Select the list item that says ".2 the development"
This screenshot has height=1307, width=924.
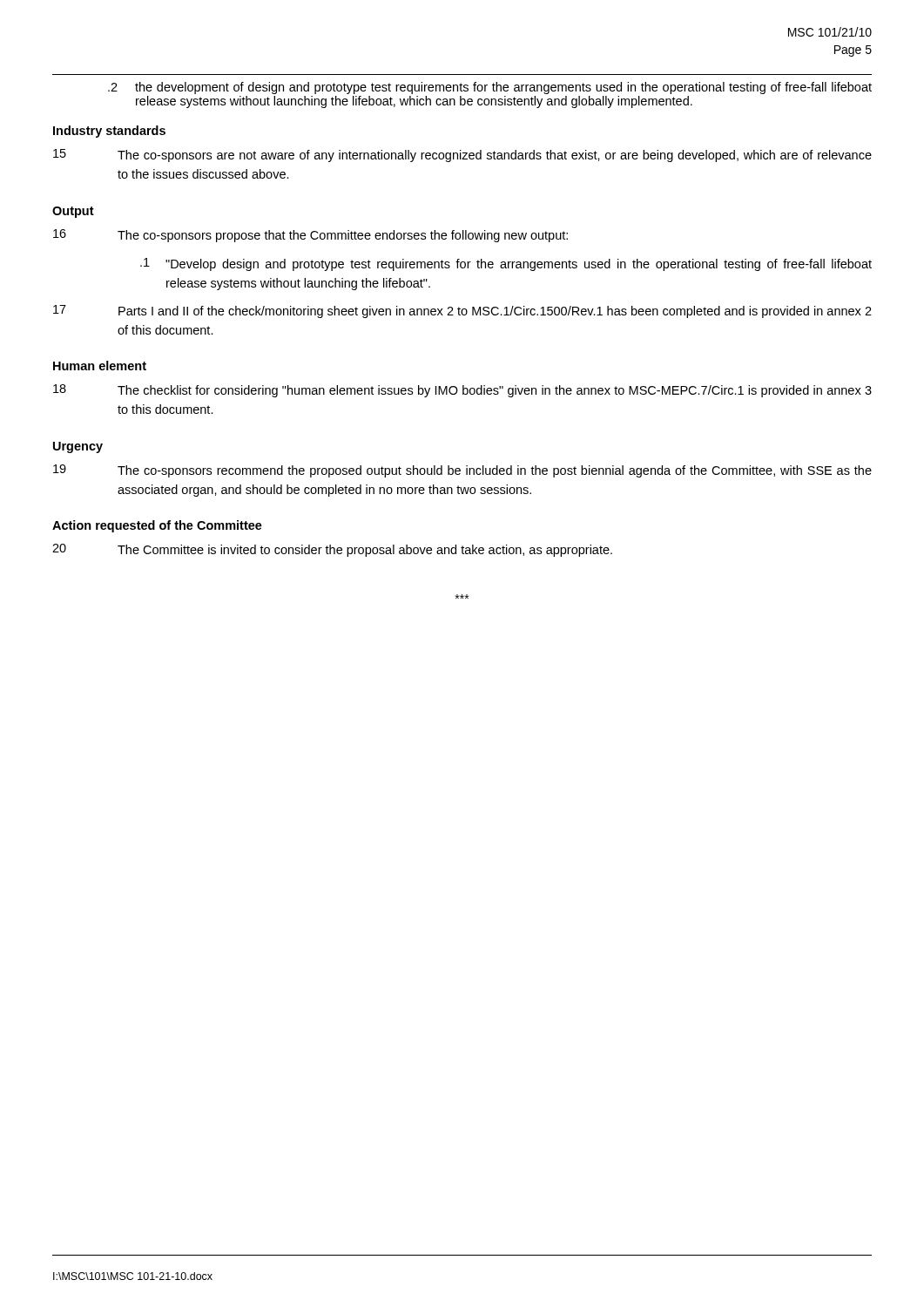[462, 94]
